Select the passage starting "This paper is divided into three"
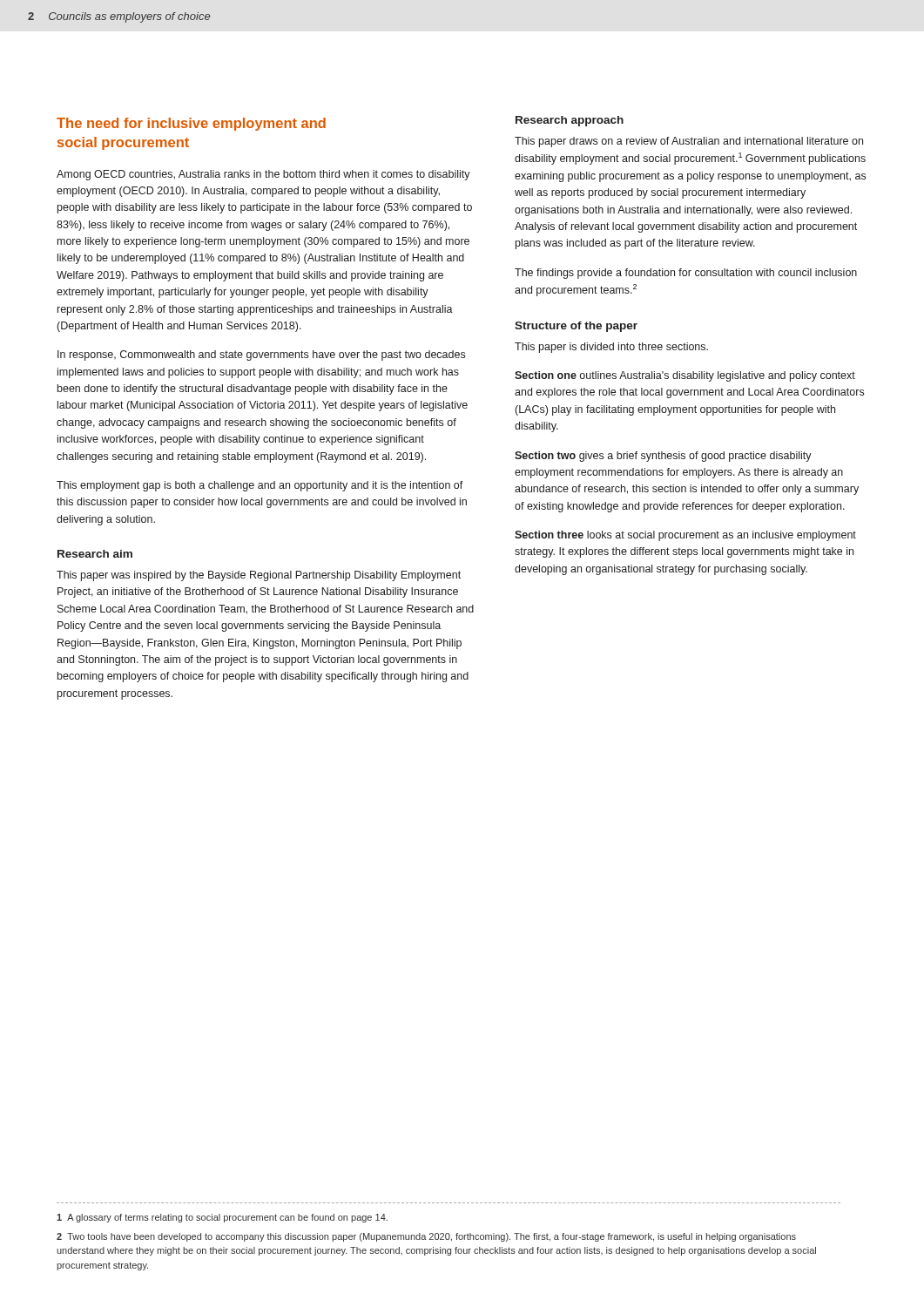This screenshot has height=1307, width=924. tap(612, 347)
